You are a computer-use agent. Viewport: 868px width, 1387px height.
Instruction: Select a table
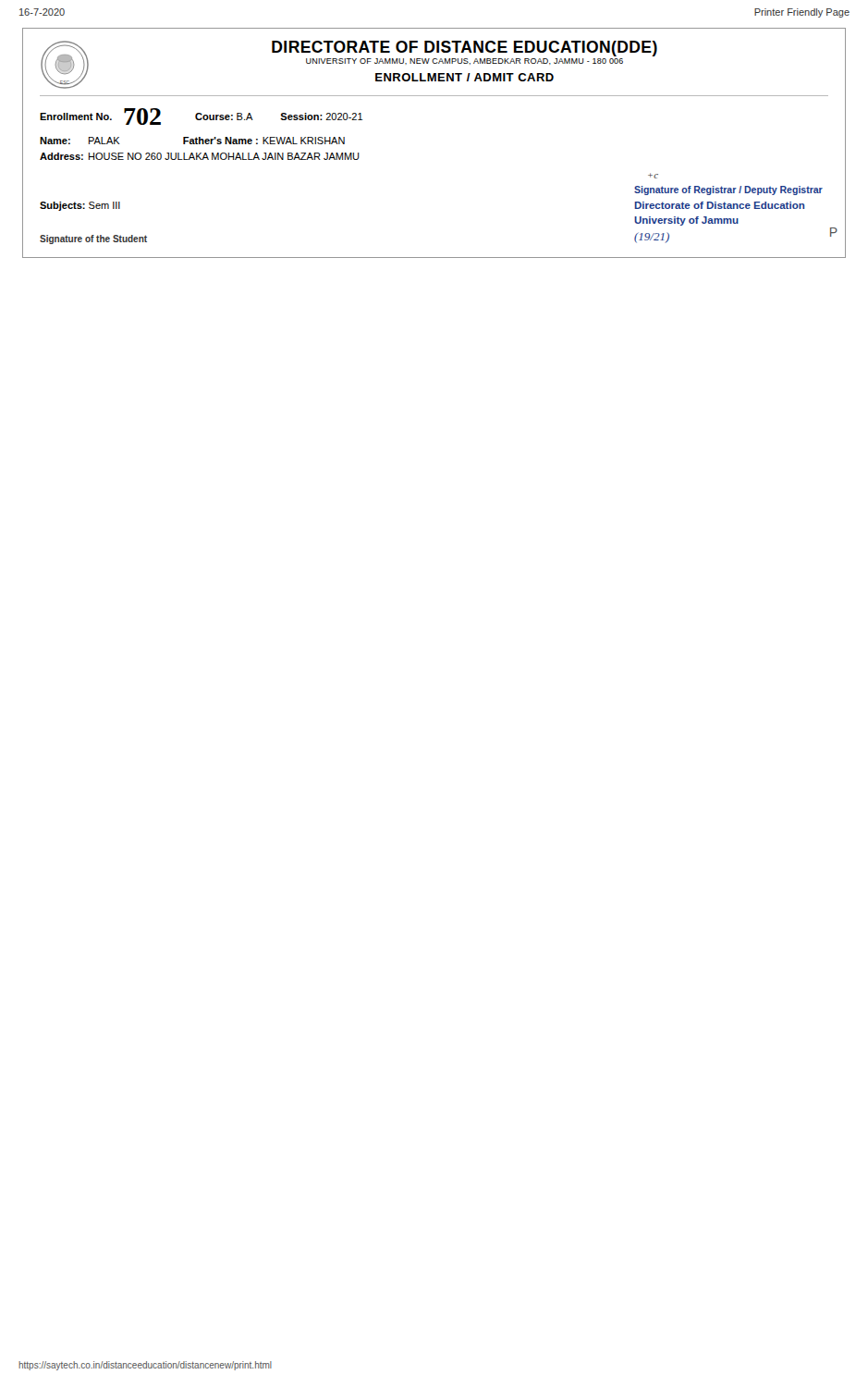[434, 143]
